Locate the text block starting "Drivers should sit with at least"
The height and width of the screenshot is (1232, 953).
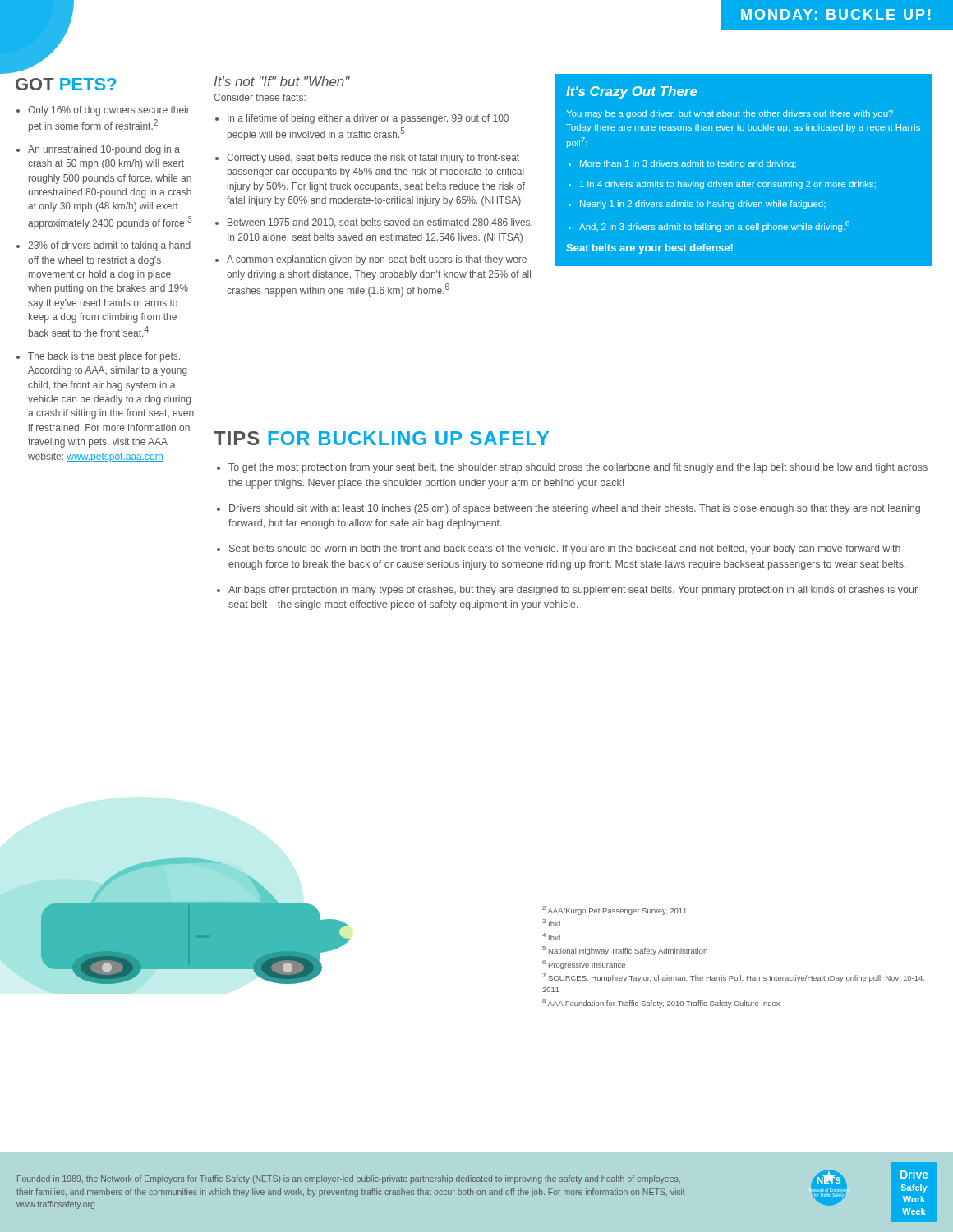575,516
